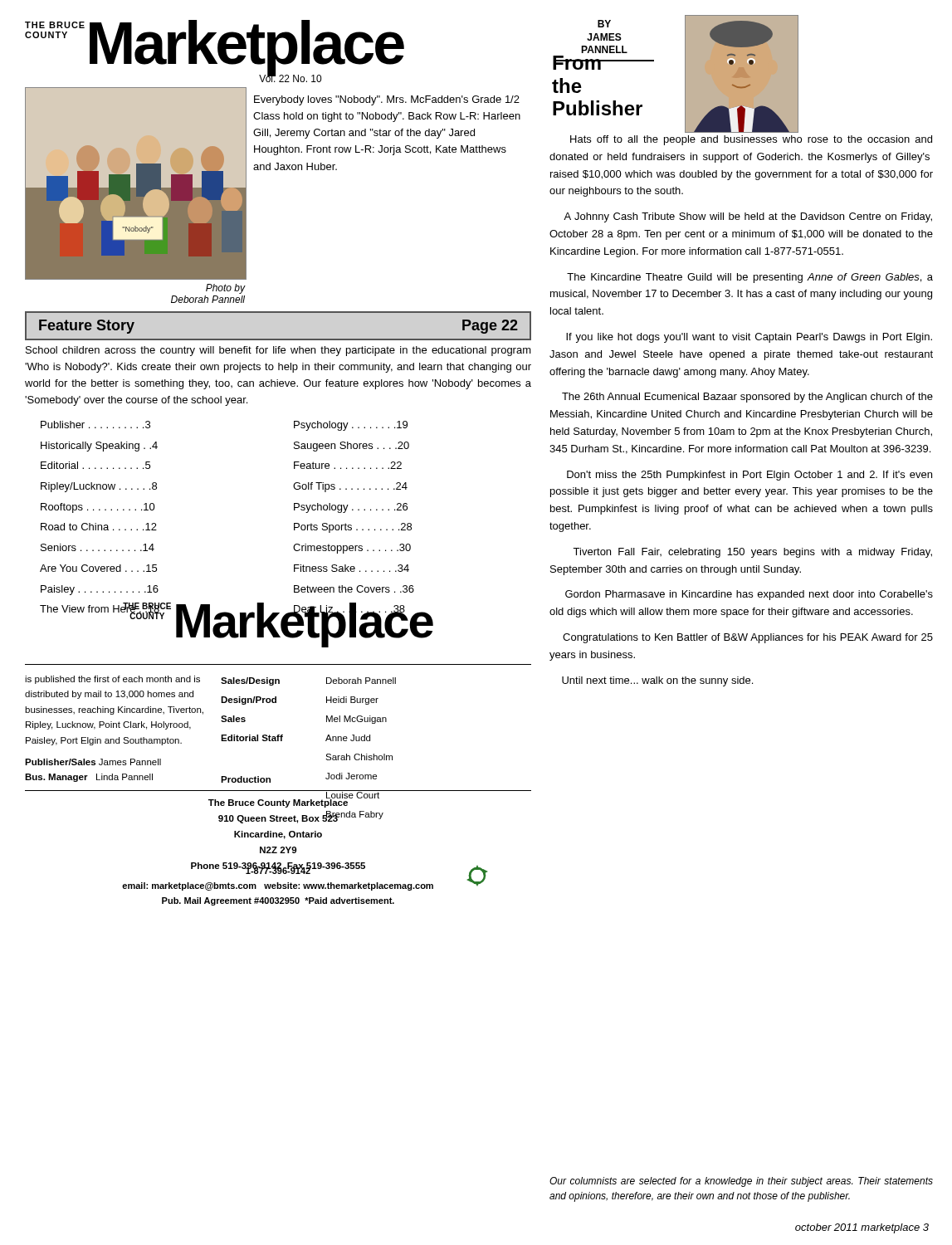952x1245 pixels.
Task: Click a table
Action: 278,517
